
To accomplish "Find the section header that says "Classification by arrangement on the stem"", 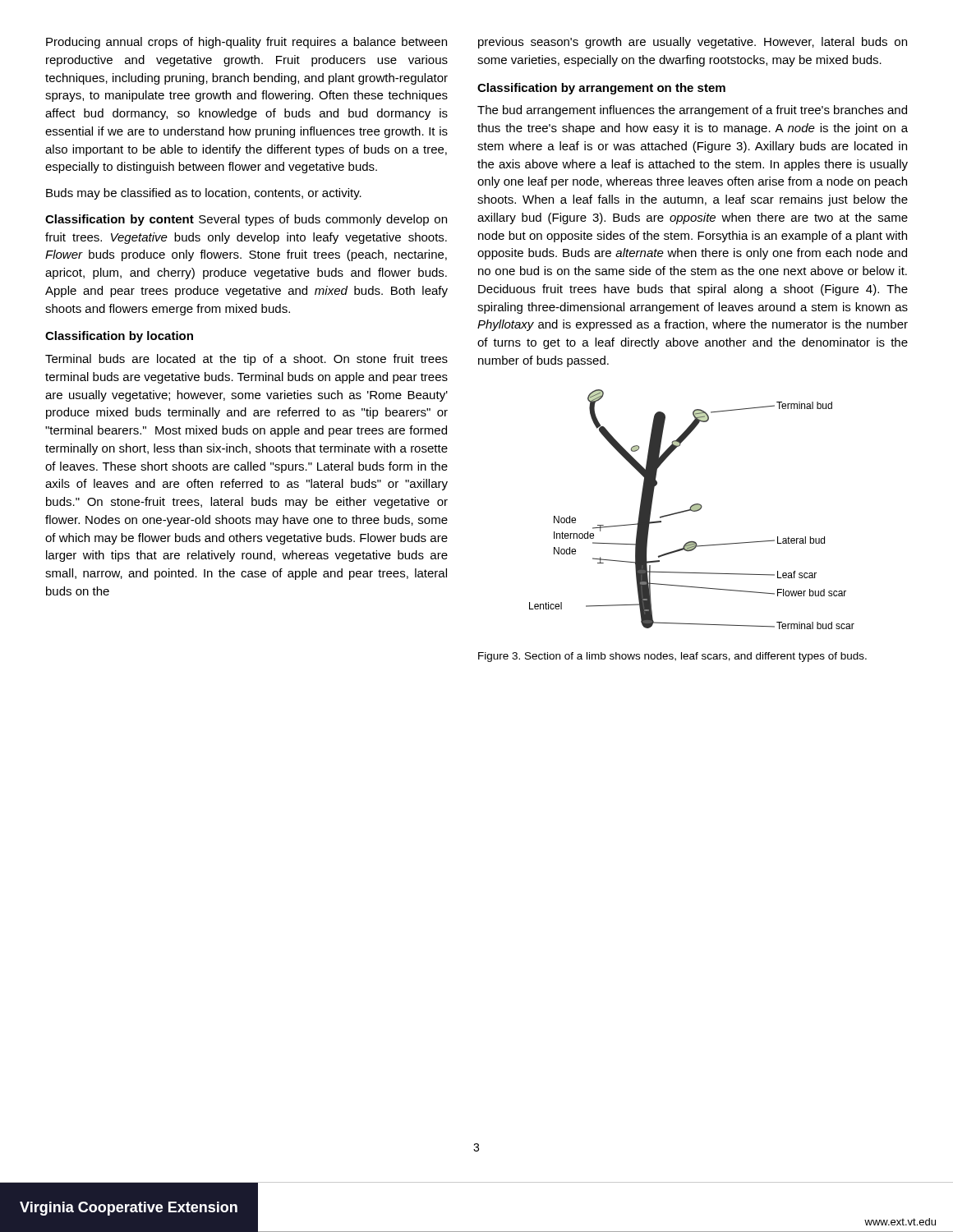I will [x=693, y=87].
